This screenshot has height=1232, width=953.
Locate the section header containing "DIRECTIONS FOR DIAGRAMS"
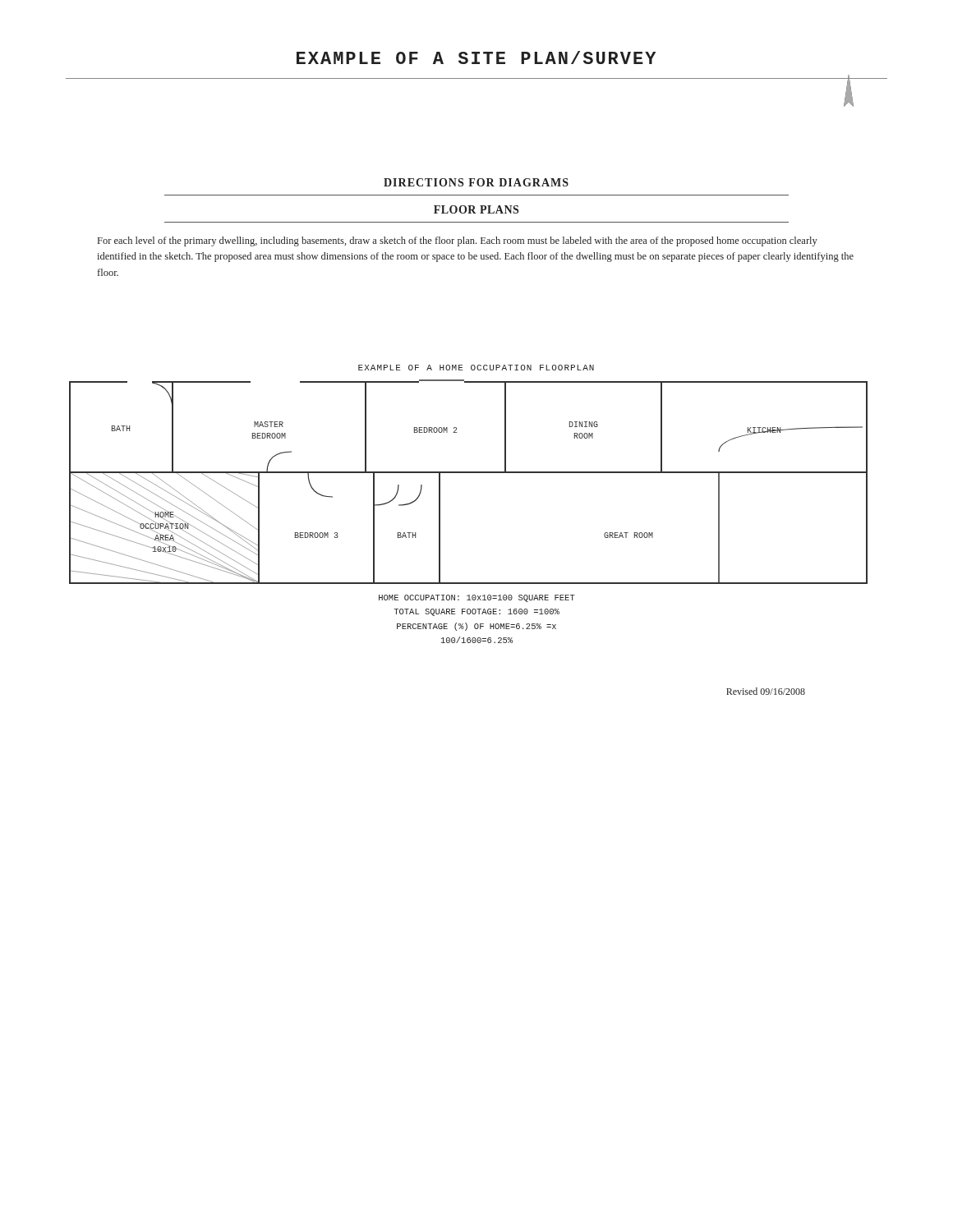[x=476, y=183]
